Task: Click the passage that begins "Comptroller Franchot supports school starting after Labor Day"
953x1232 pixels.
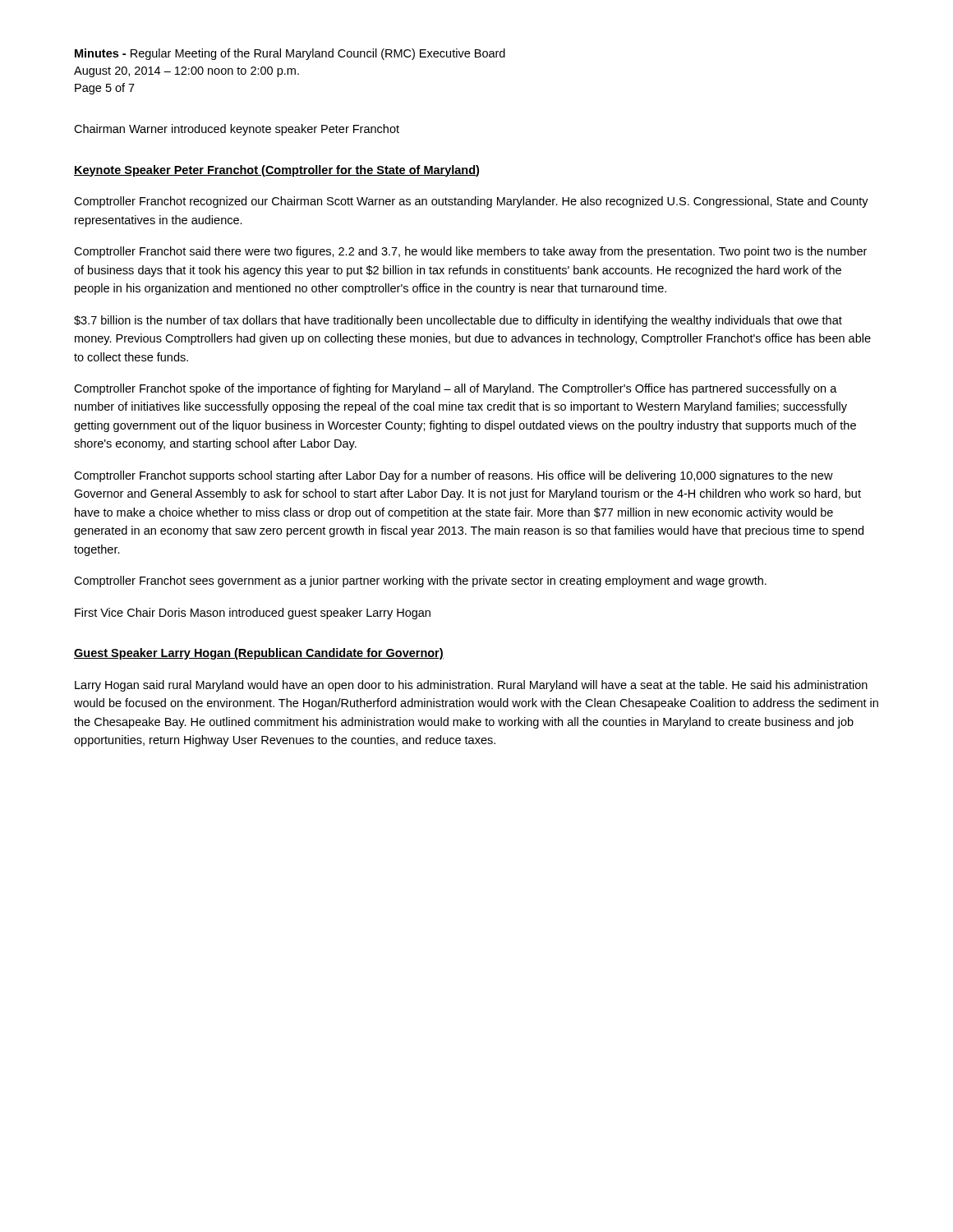Action: (x=469, y=512)
